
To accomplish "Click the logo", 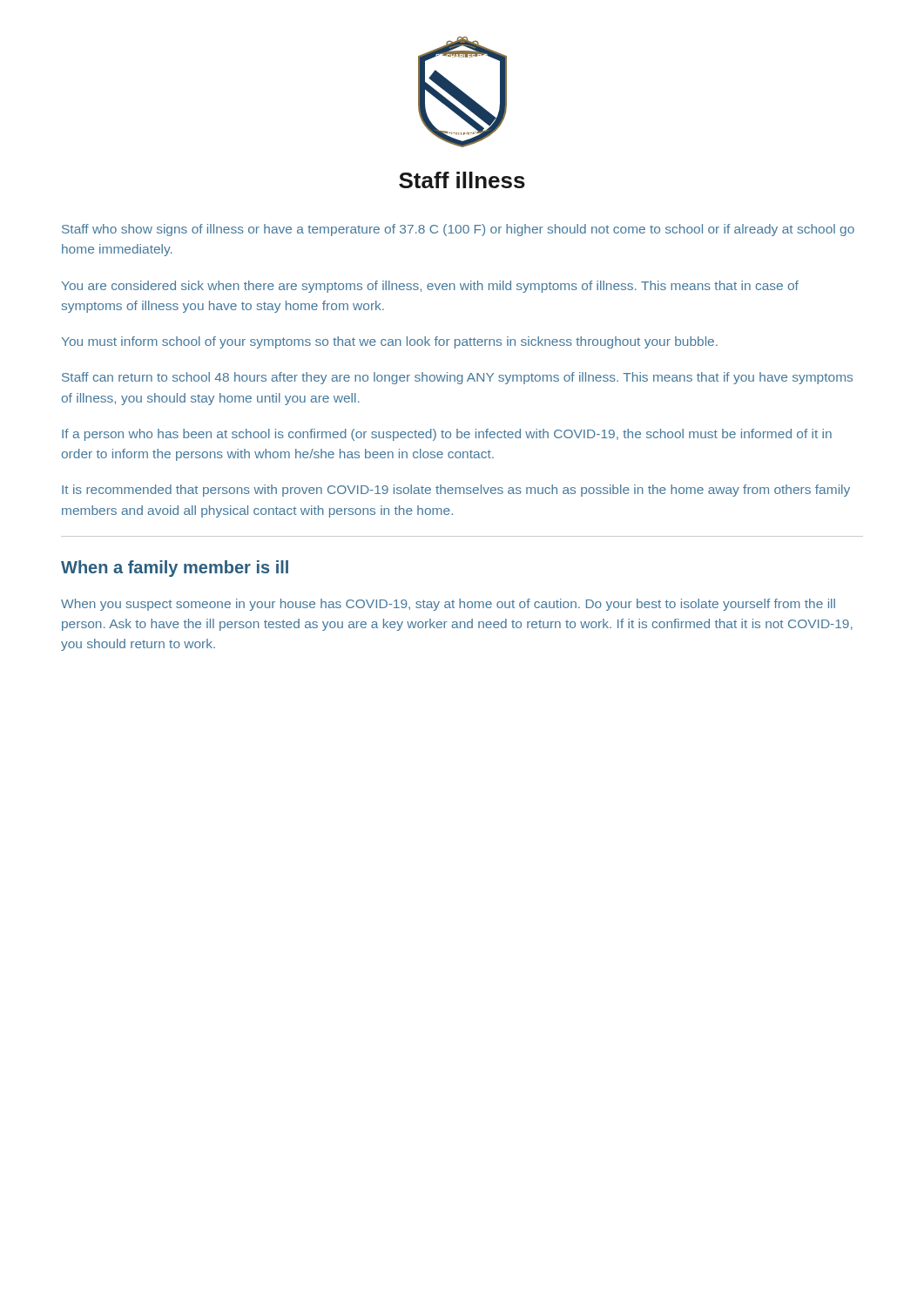I will (462, 93).
